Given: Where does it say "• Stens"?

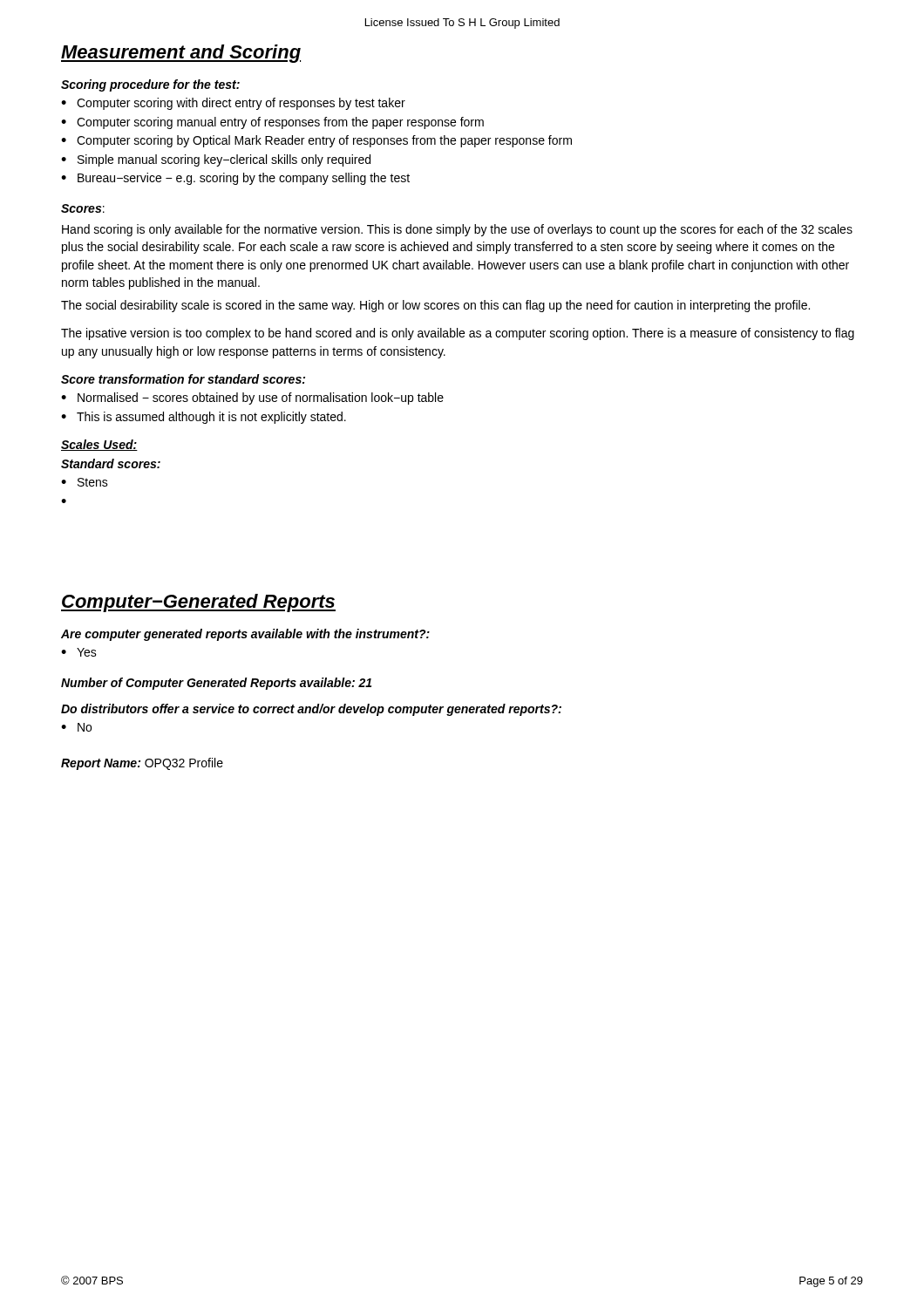Looking at the screenshot, I should pyautogui.click(x=85, y=482).
